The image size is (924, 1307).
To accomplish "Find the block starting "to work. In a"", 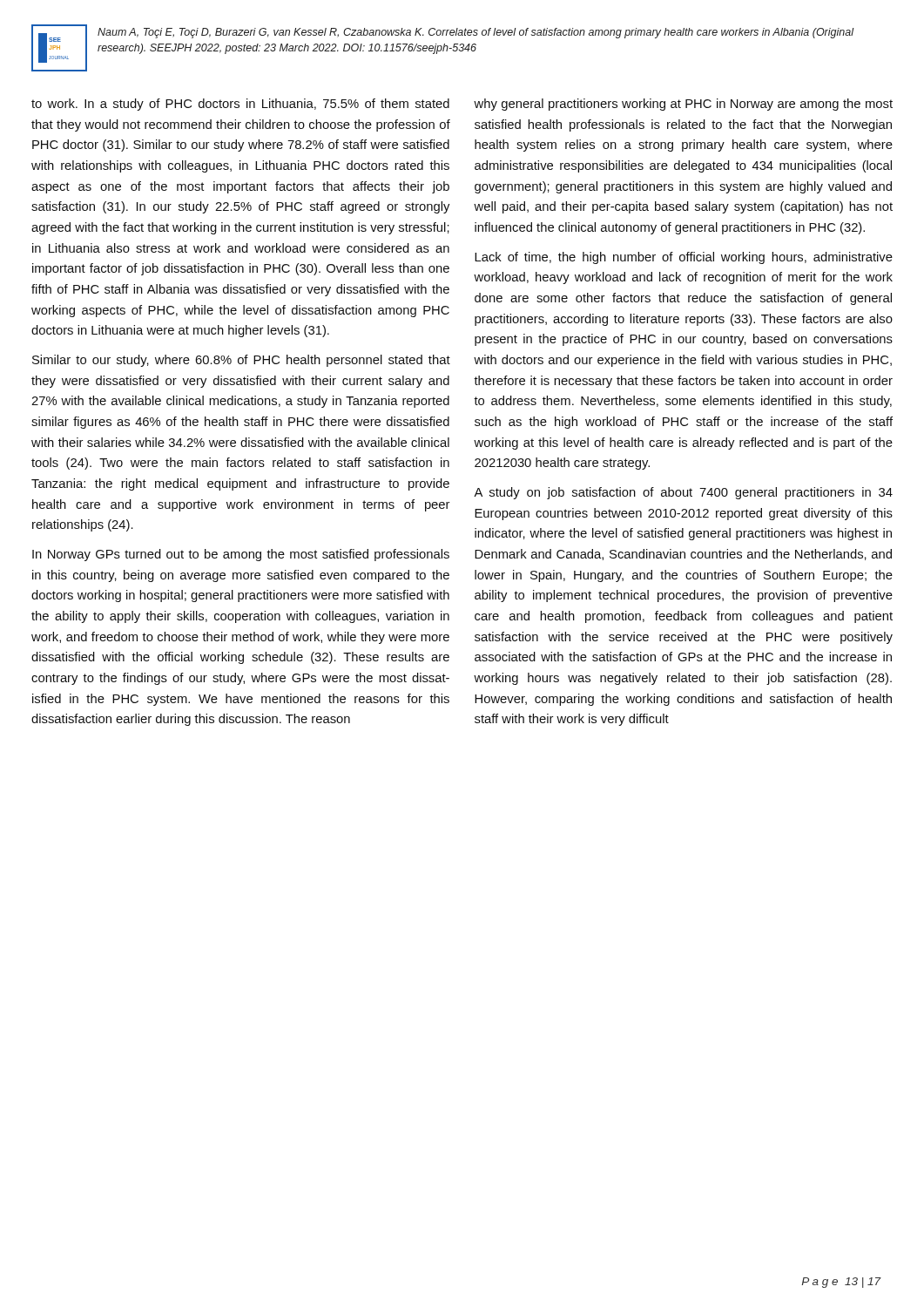I will (x=241, y=412).
